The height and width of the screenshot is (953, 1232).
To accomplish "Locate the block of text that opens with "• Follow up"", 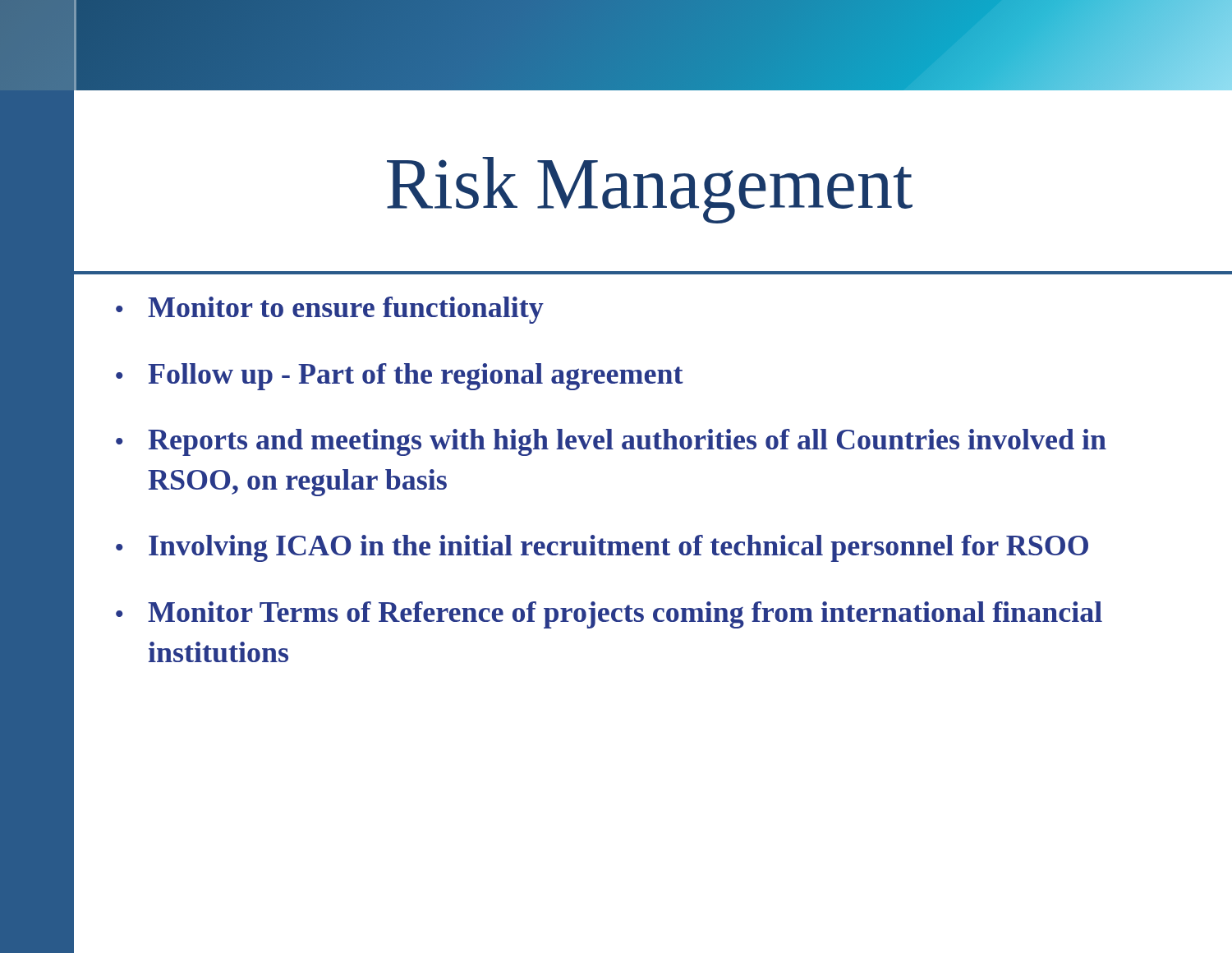I will (653, 374).
